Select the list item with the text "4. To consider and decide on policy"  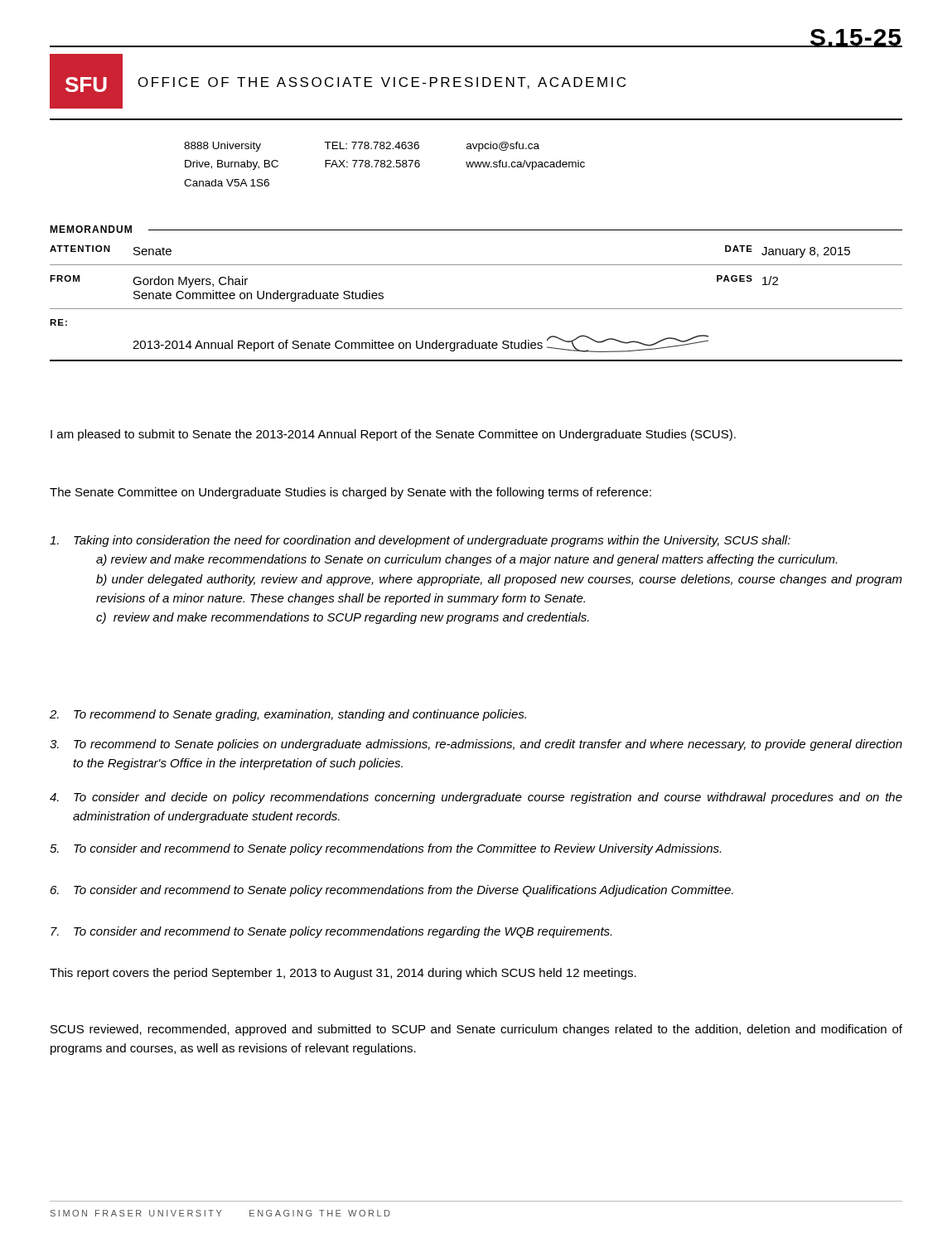click(x=476, y=806)
